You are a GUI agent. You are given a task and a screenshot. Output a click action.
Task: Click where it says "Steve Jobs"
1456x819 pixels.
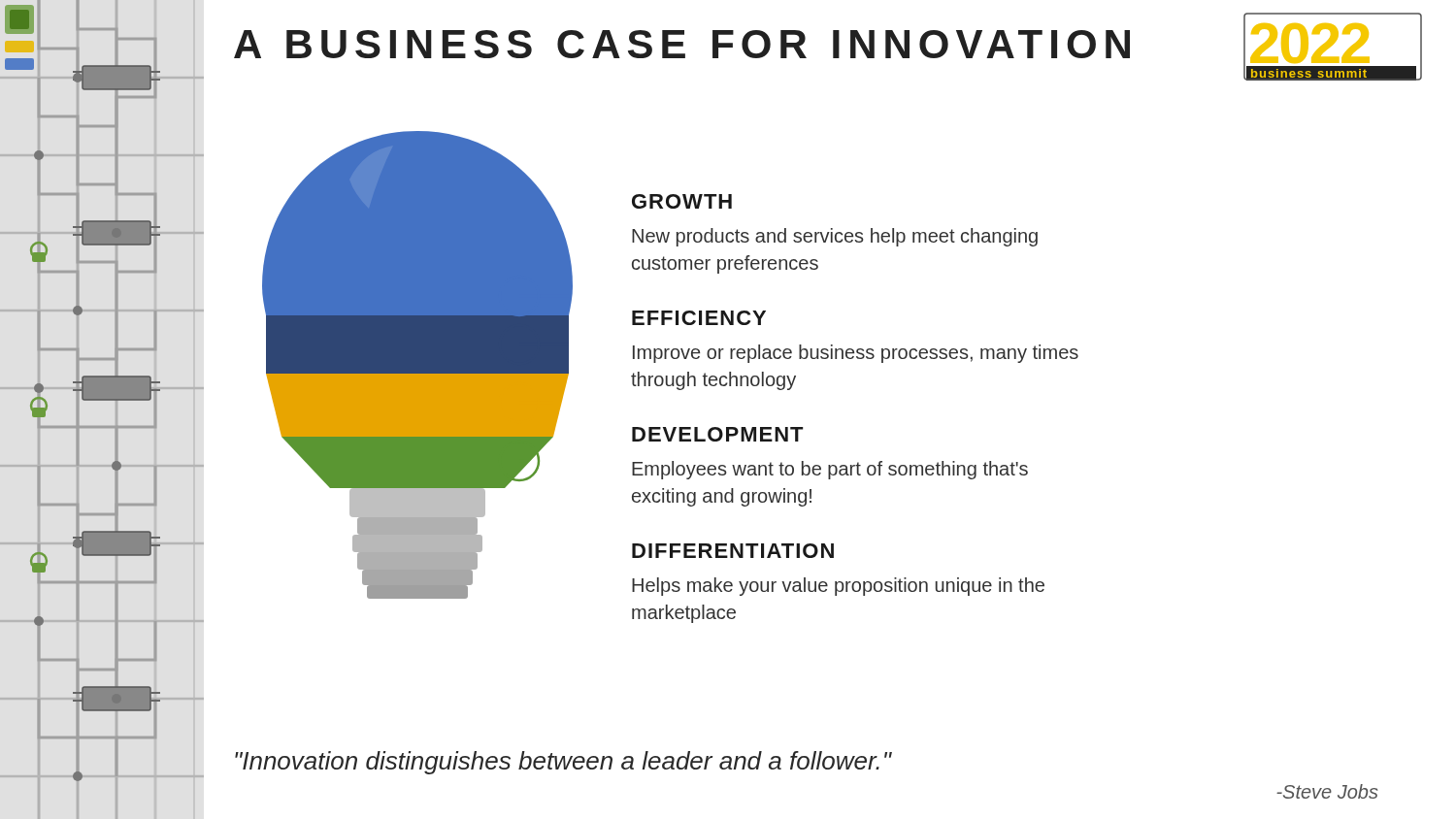[1327, 792]
